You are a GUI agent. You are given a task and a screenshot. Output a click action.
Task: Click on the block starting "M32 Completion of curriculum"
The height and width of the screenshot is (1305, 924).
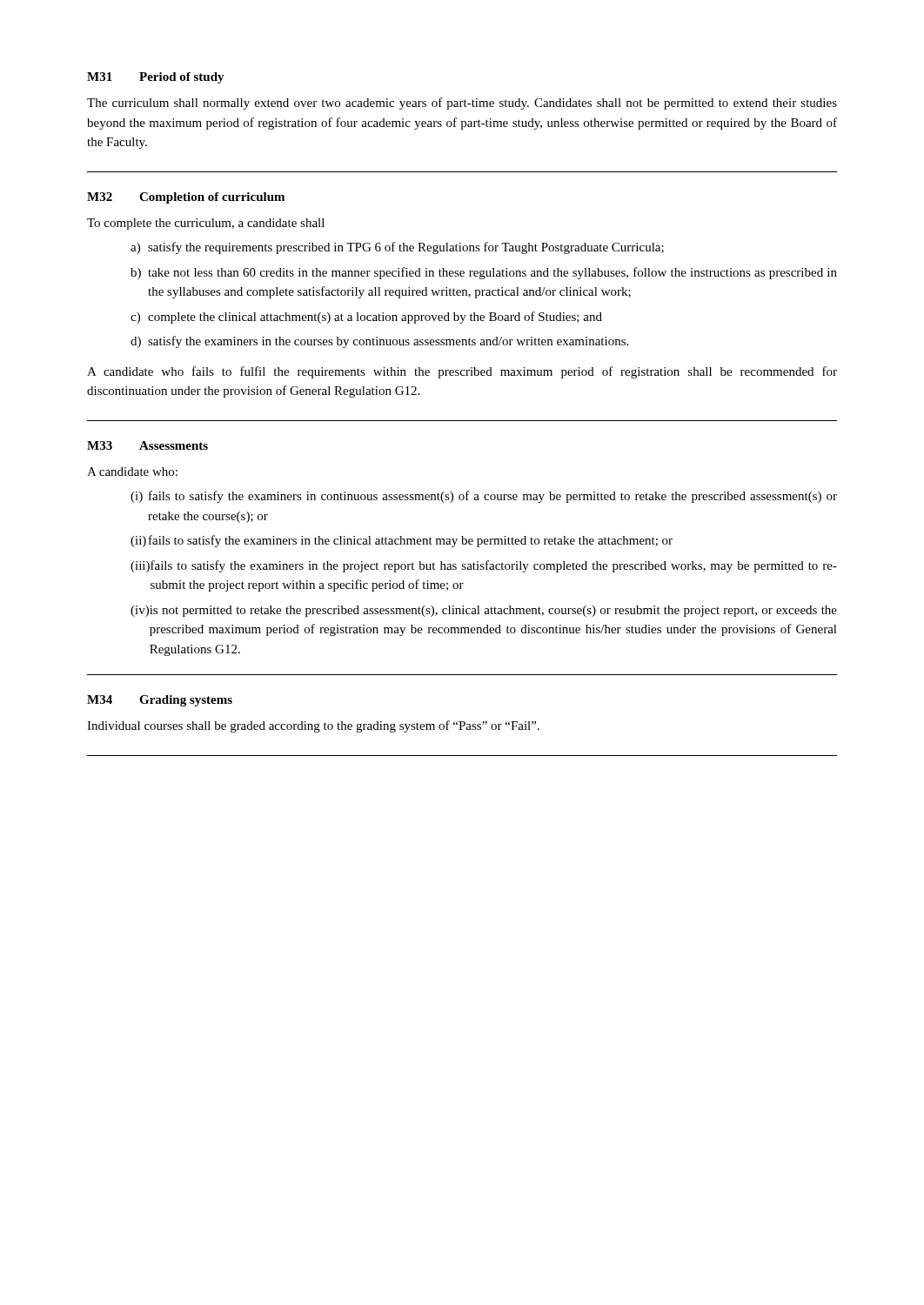tap(186, 197)
